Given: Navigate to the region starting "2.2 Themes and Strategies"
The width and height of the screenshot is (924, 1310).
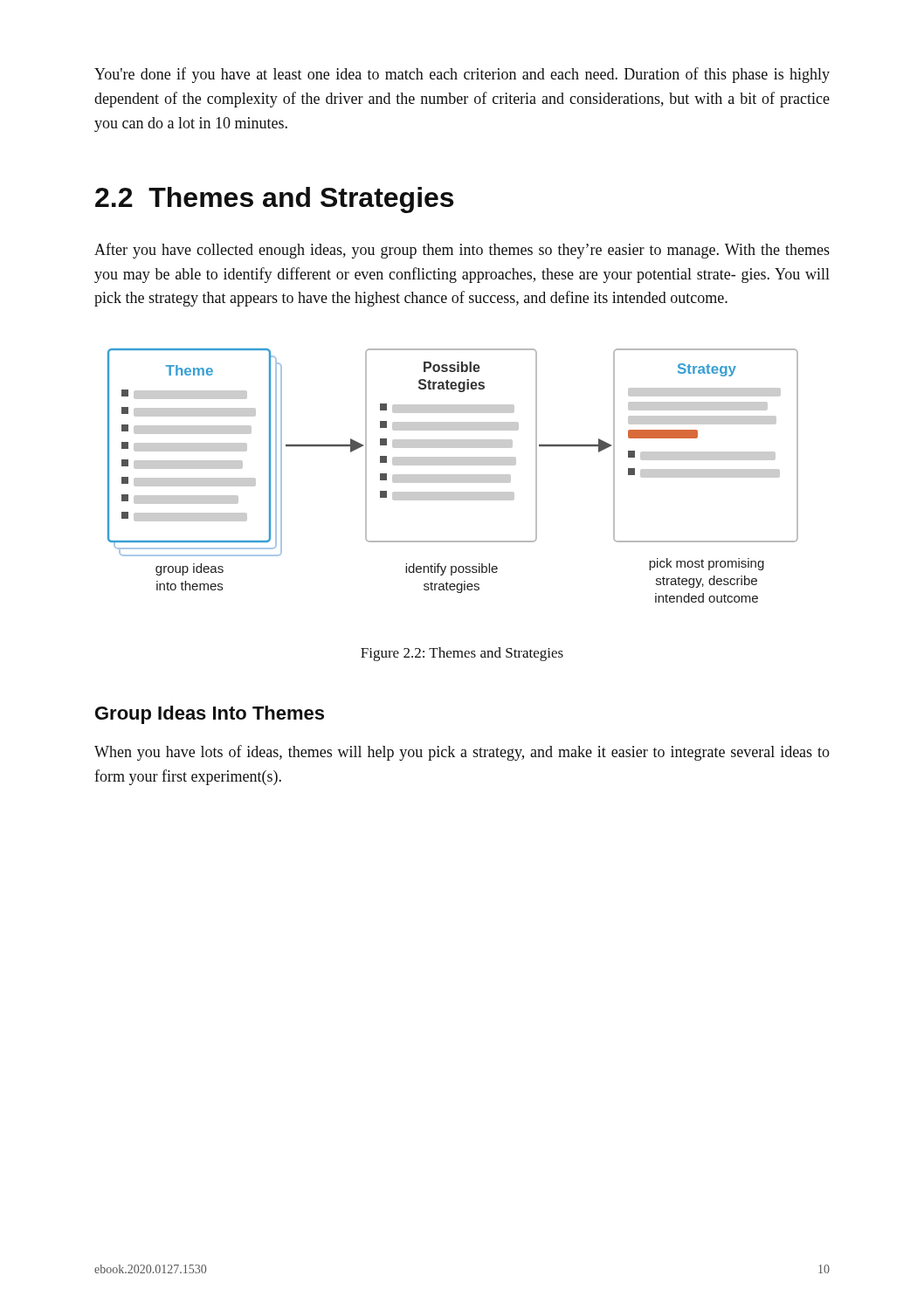Looking at the screenshot, I should point(275,197).
